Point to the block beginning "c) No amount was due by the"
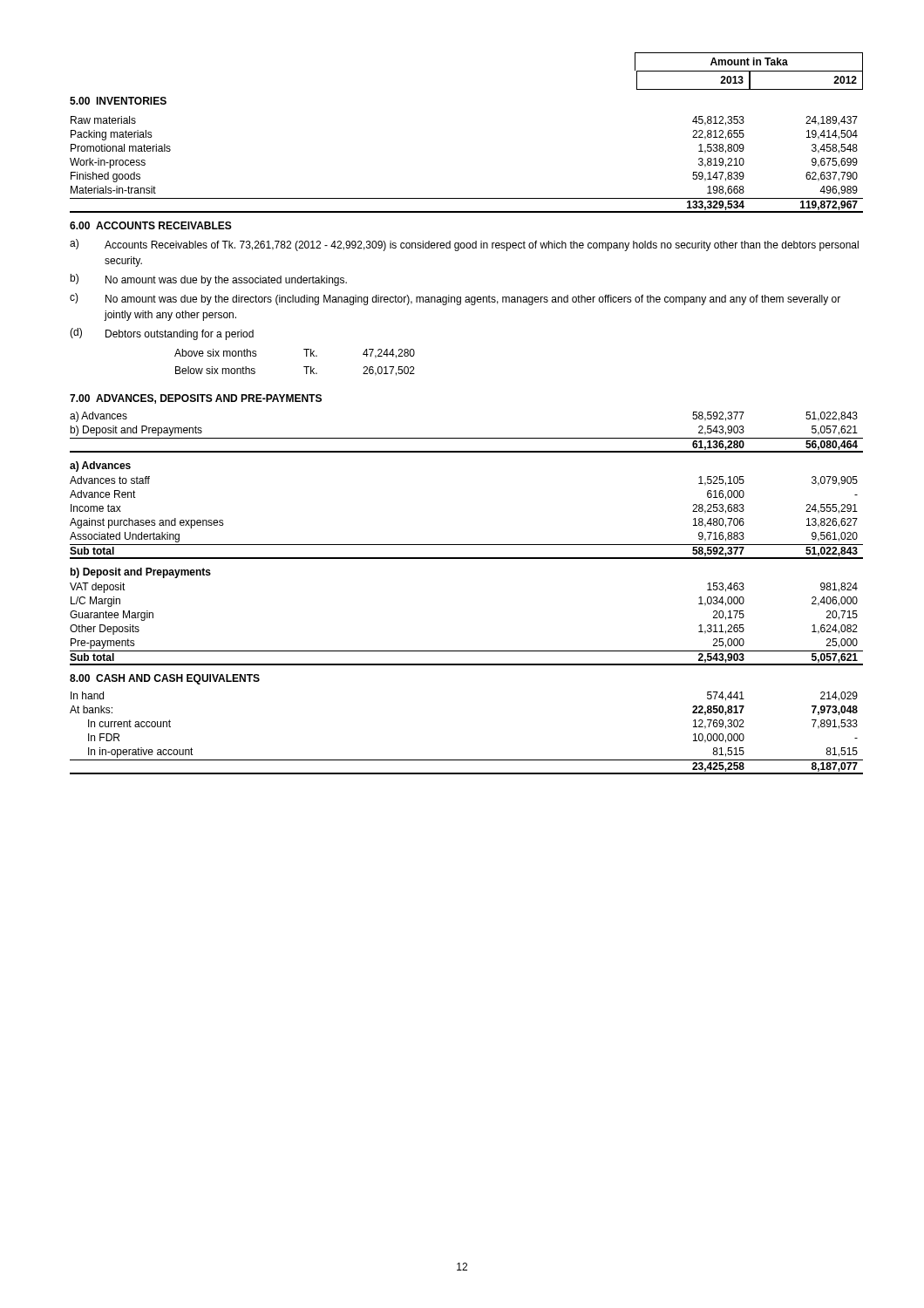The width and height of the screenshot is (924, 1308). pos(466,307)
